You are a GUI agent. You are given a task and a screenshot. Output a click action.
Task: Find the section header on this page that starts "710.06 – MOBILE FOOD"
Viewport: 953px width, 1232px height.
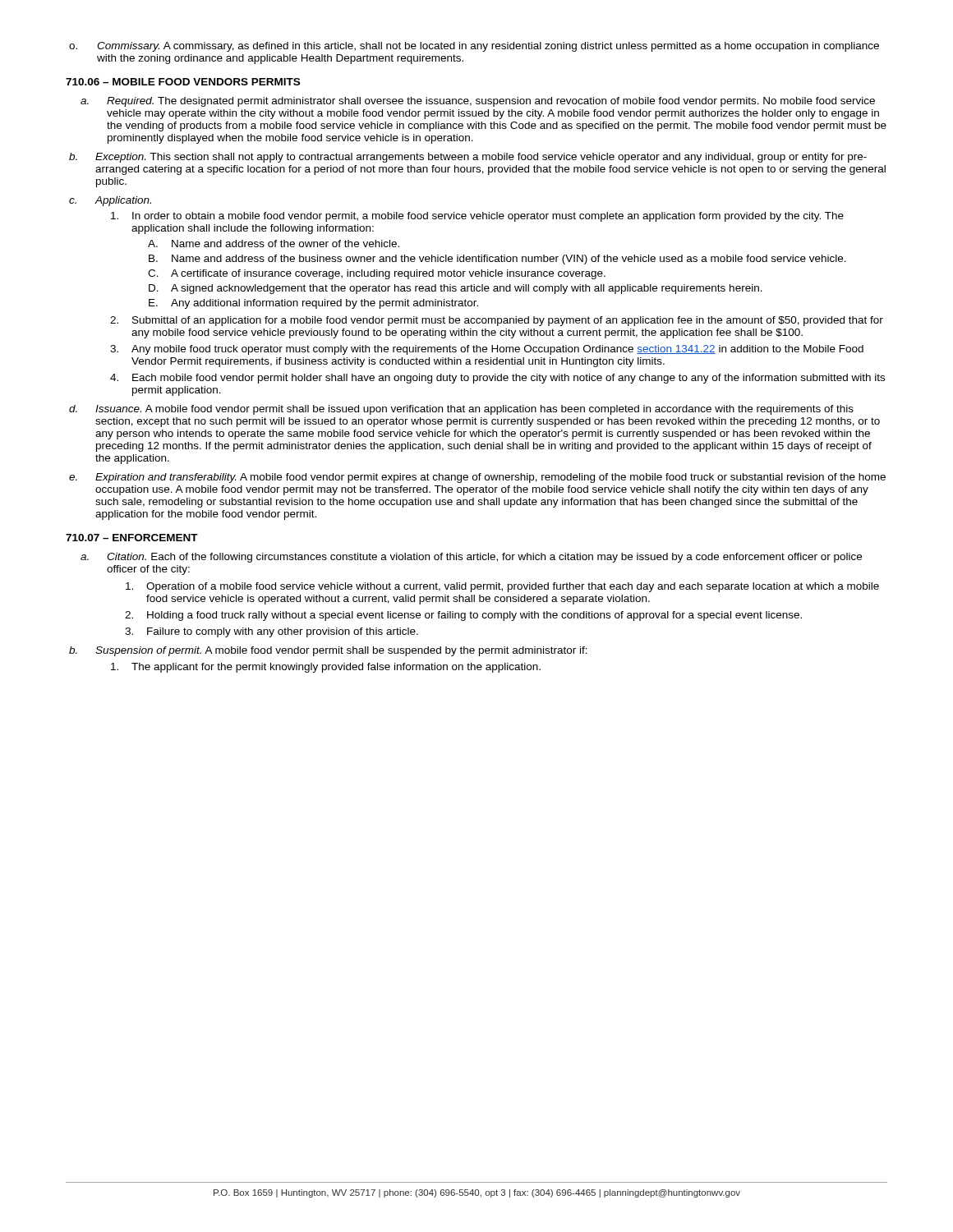coord(183,82)
